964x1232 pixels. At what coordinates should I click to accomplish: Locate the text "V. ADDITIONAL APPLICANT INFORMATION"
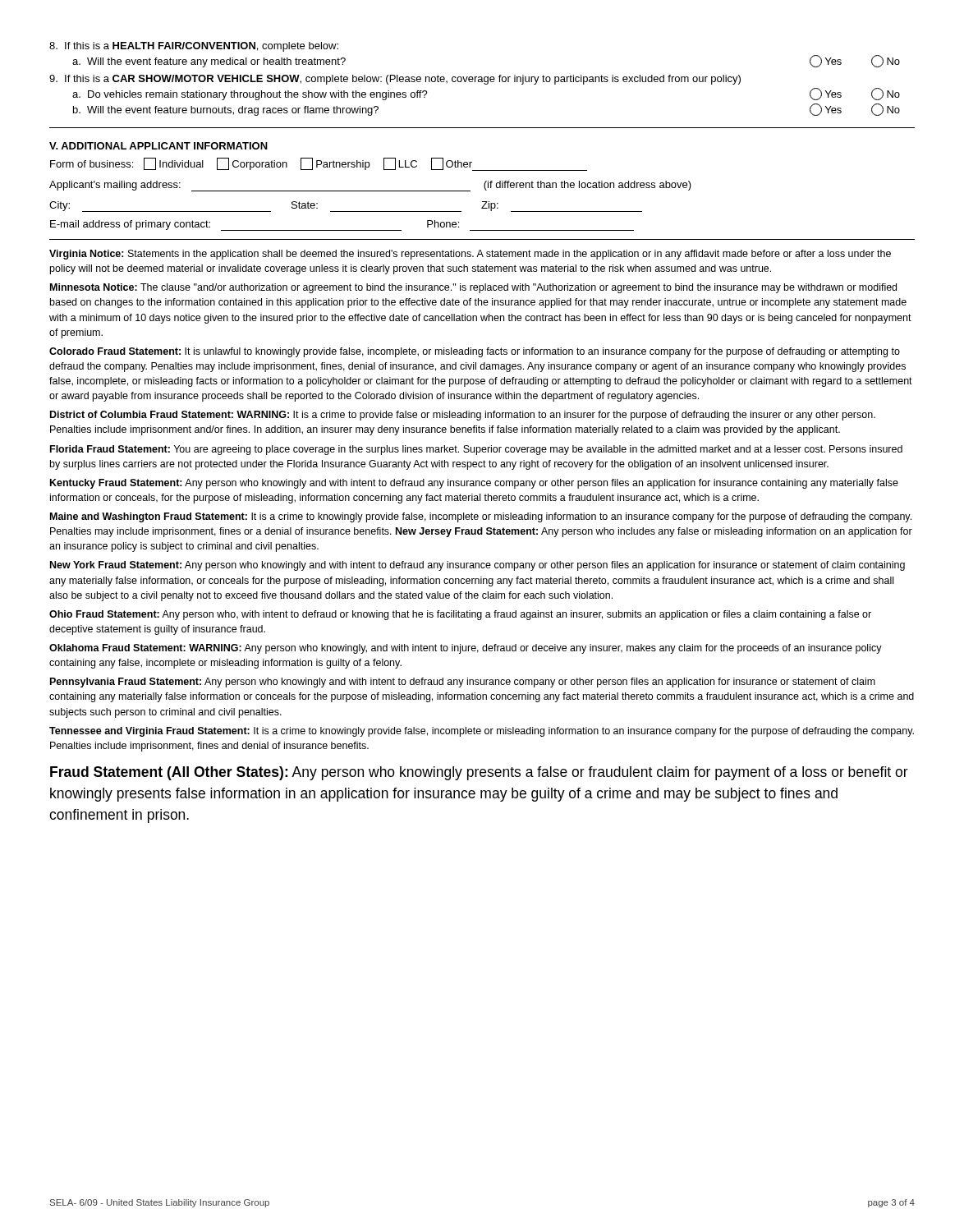[x=158, y=146]
